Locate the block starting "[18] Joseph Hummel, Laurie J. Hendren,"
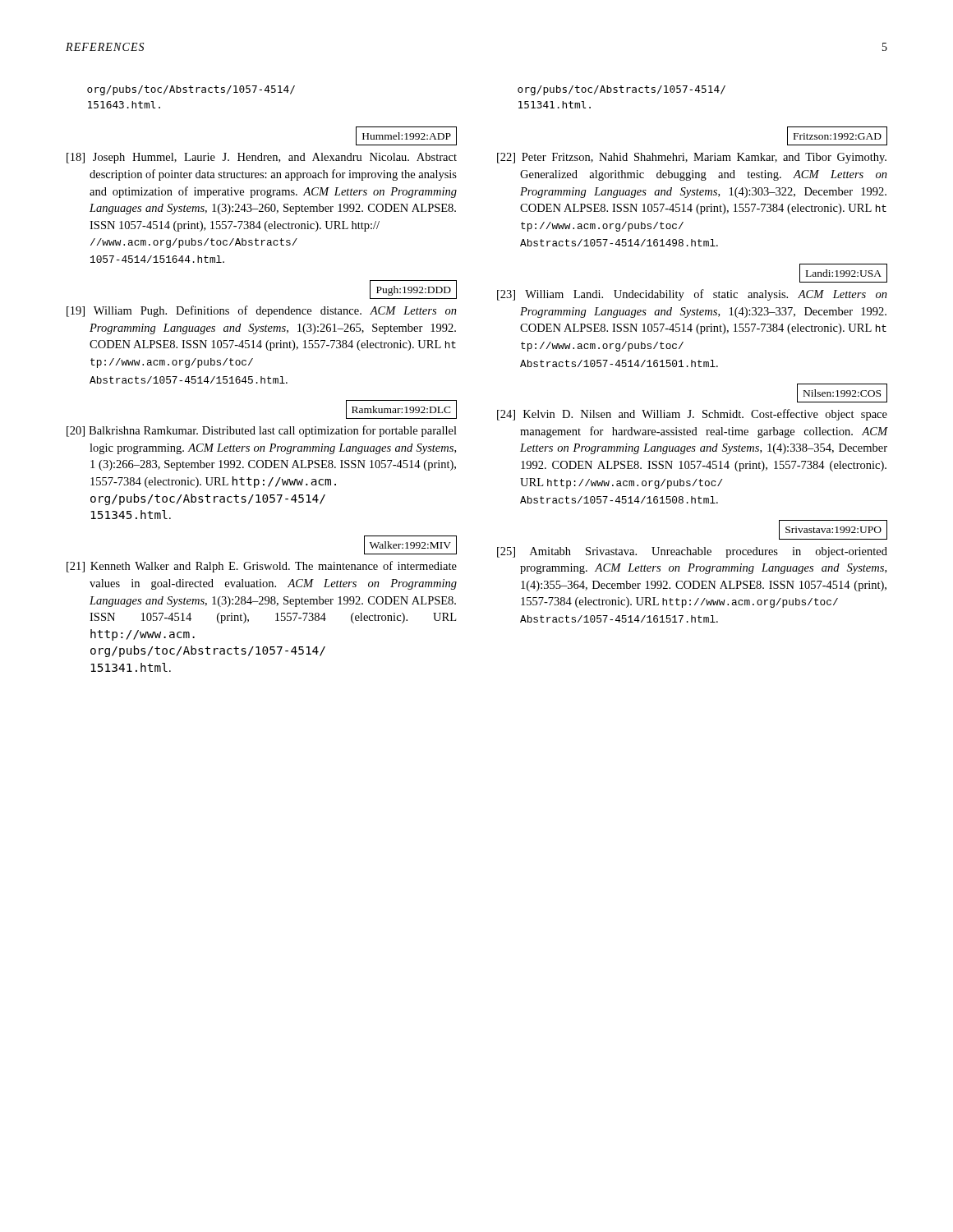 pyautogui.click(x=261, y=209)
